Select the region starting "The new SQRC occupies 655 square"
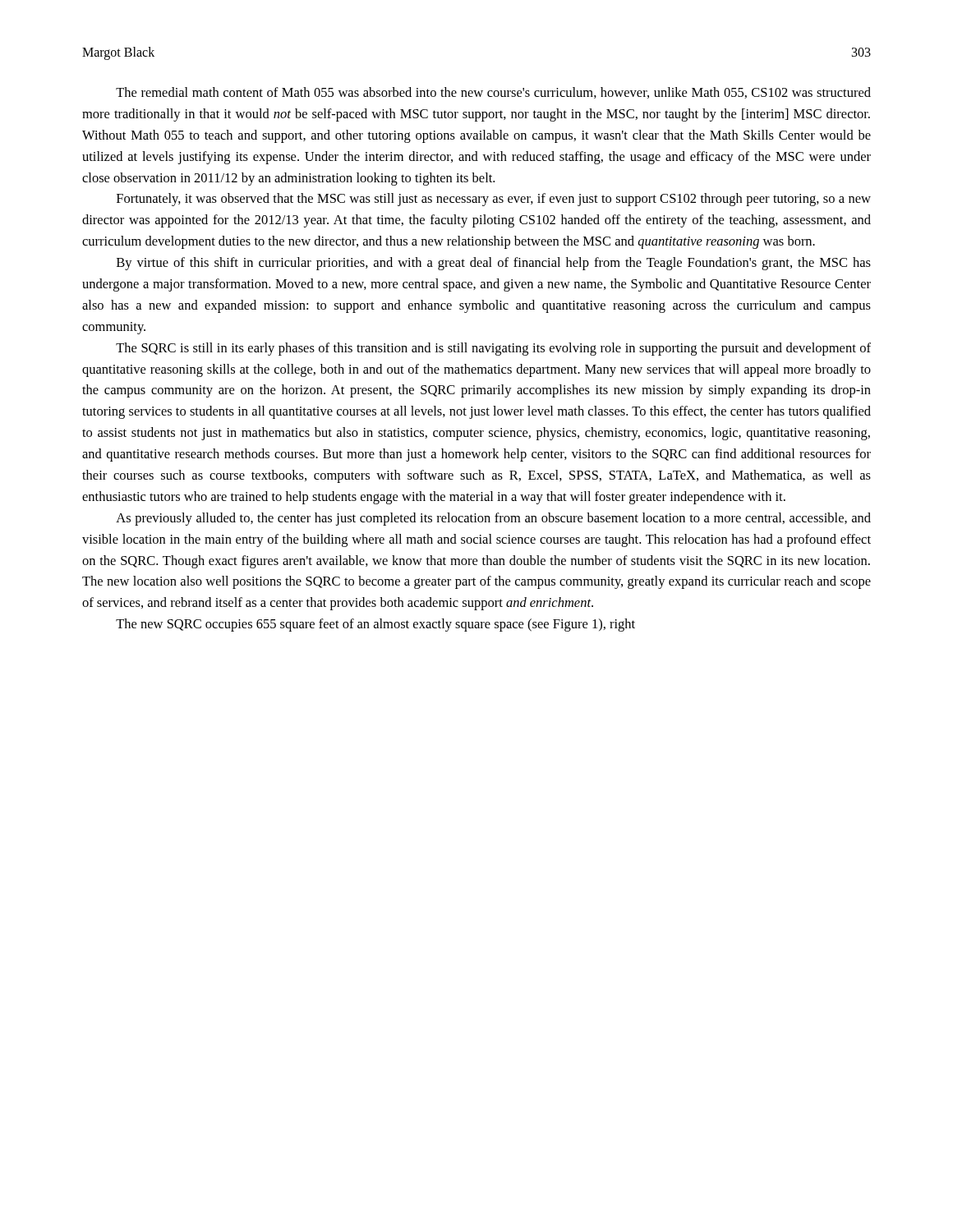Viewport: 953px width, 1232px height. coord(476,624)
